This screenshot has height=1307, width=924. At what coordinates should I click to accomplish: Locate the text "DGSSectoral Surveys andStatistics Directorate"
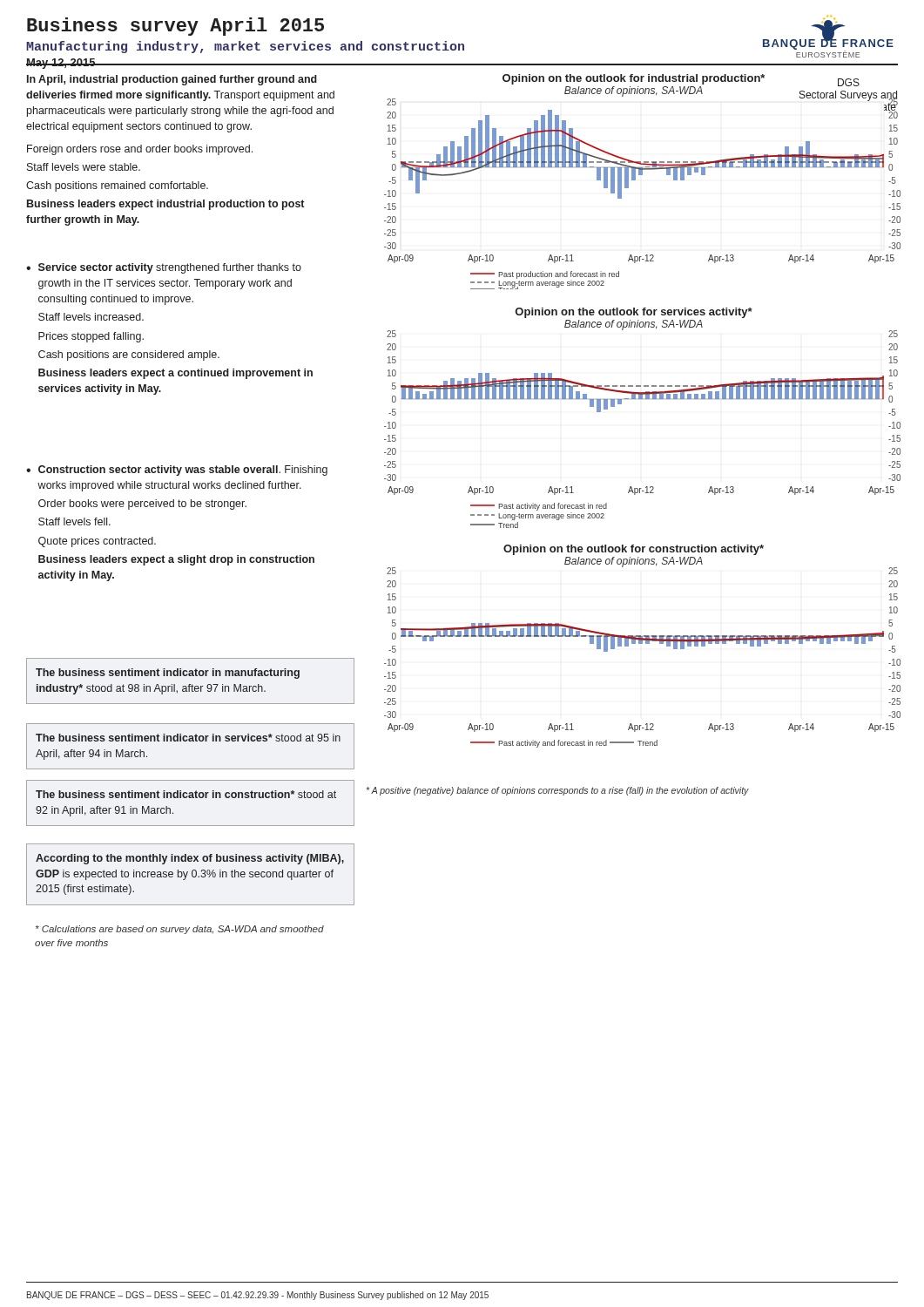click(x=848, y=95)
